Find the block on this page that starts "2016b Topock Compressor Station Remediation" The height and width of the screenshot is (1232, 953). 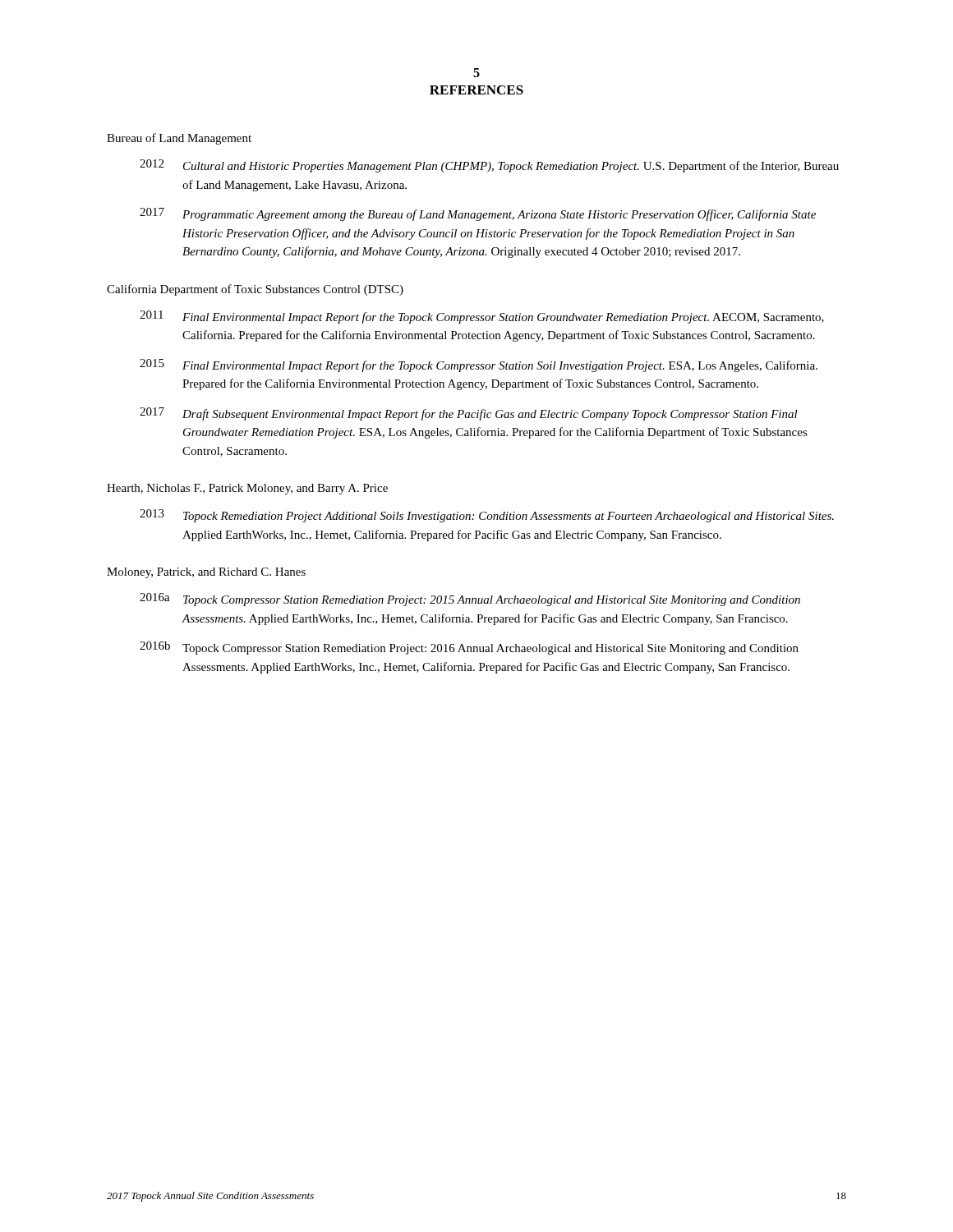[493, 658]
